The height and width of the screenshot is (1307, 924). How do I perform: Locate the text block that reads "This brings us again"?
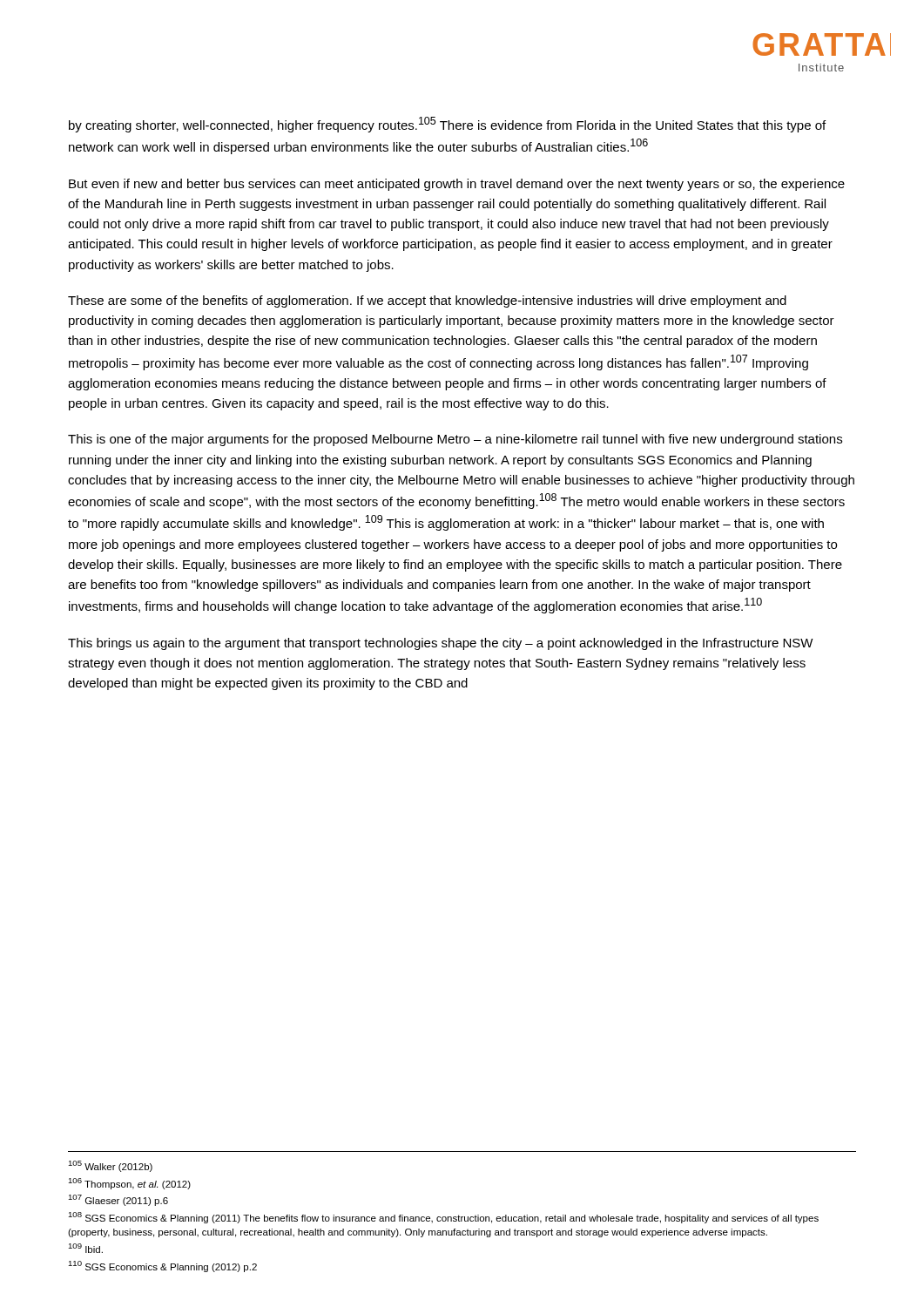[440, 662]
